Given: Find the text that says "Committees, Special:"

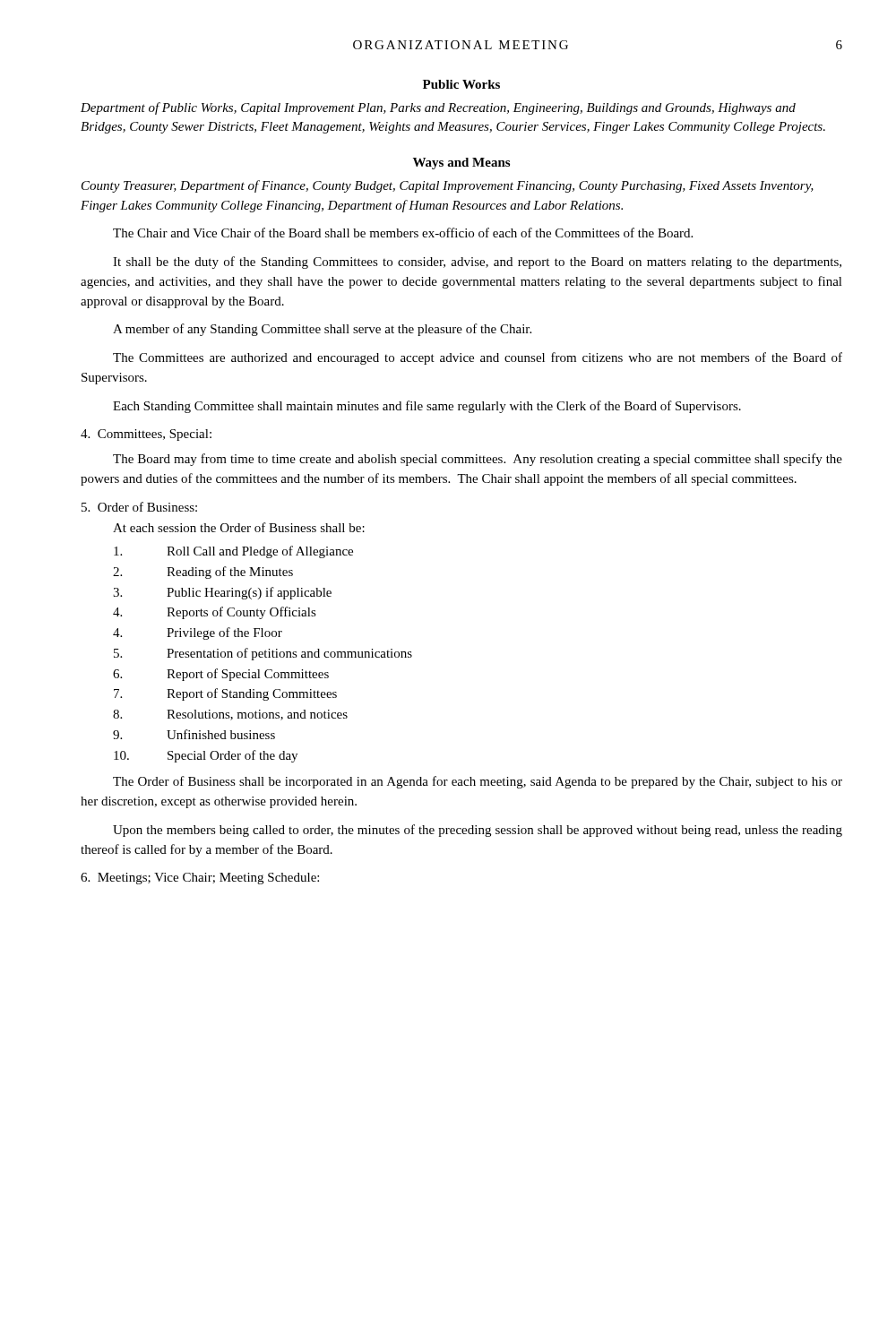Looking at the screenshot, I should tap(147, 434).
